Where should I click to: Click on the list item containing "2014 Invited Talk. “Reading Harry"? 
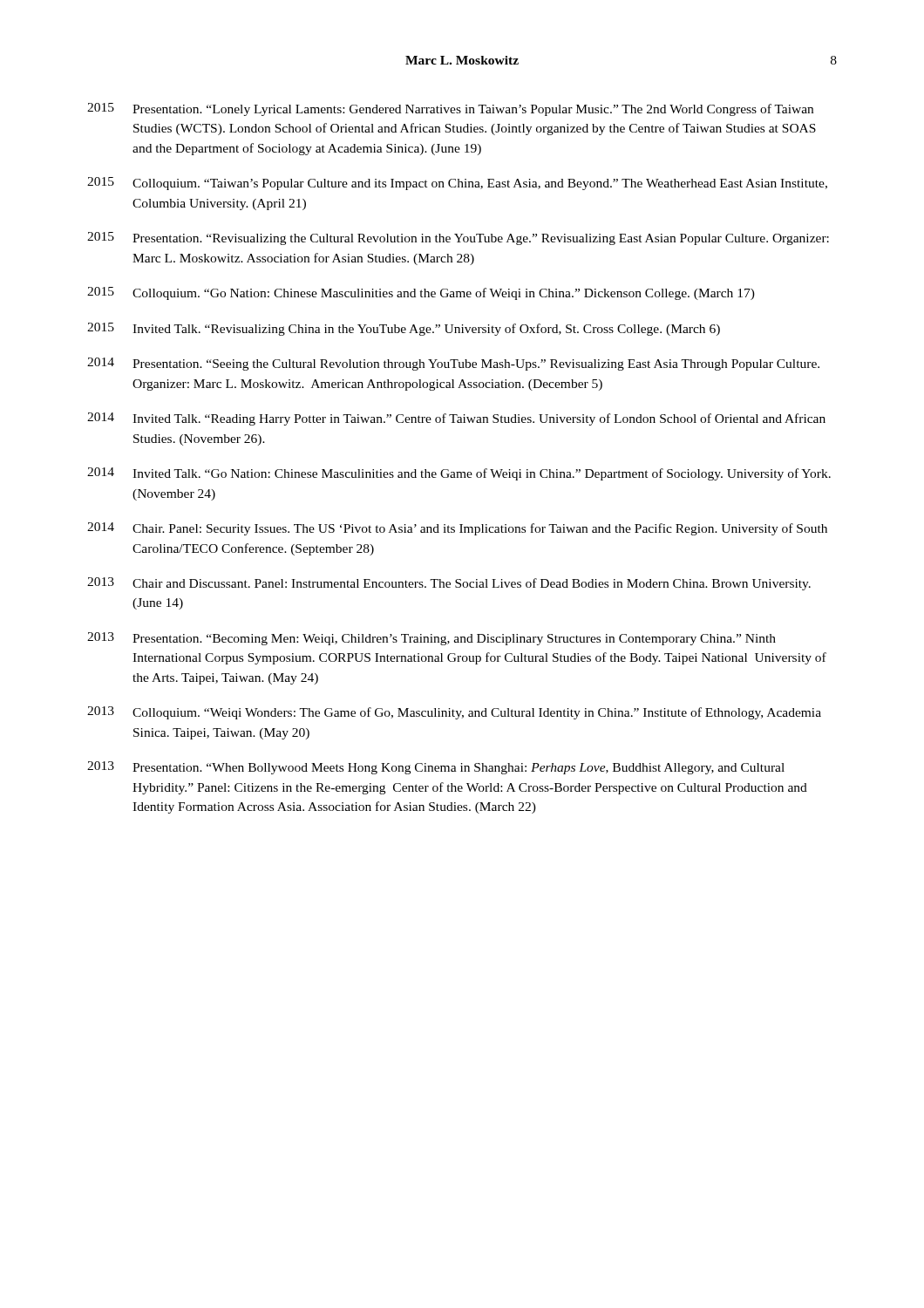[x=462, y=429]
